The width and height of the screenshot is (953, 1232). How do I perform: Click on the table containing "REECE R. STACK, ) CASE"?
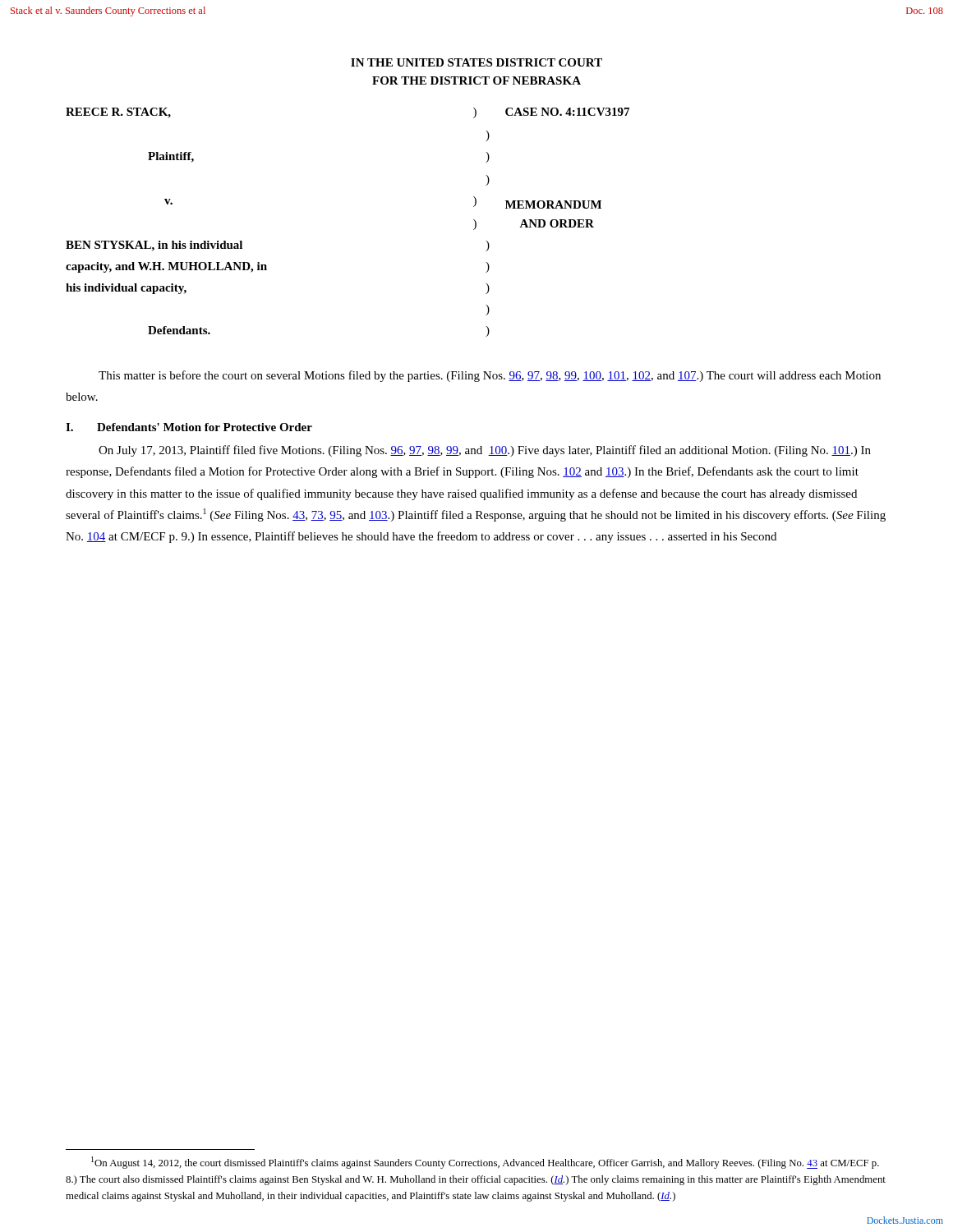[x=476, y=225]
